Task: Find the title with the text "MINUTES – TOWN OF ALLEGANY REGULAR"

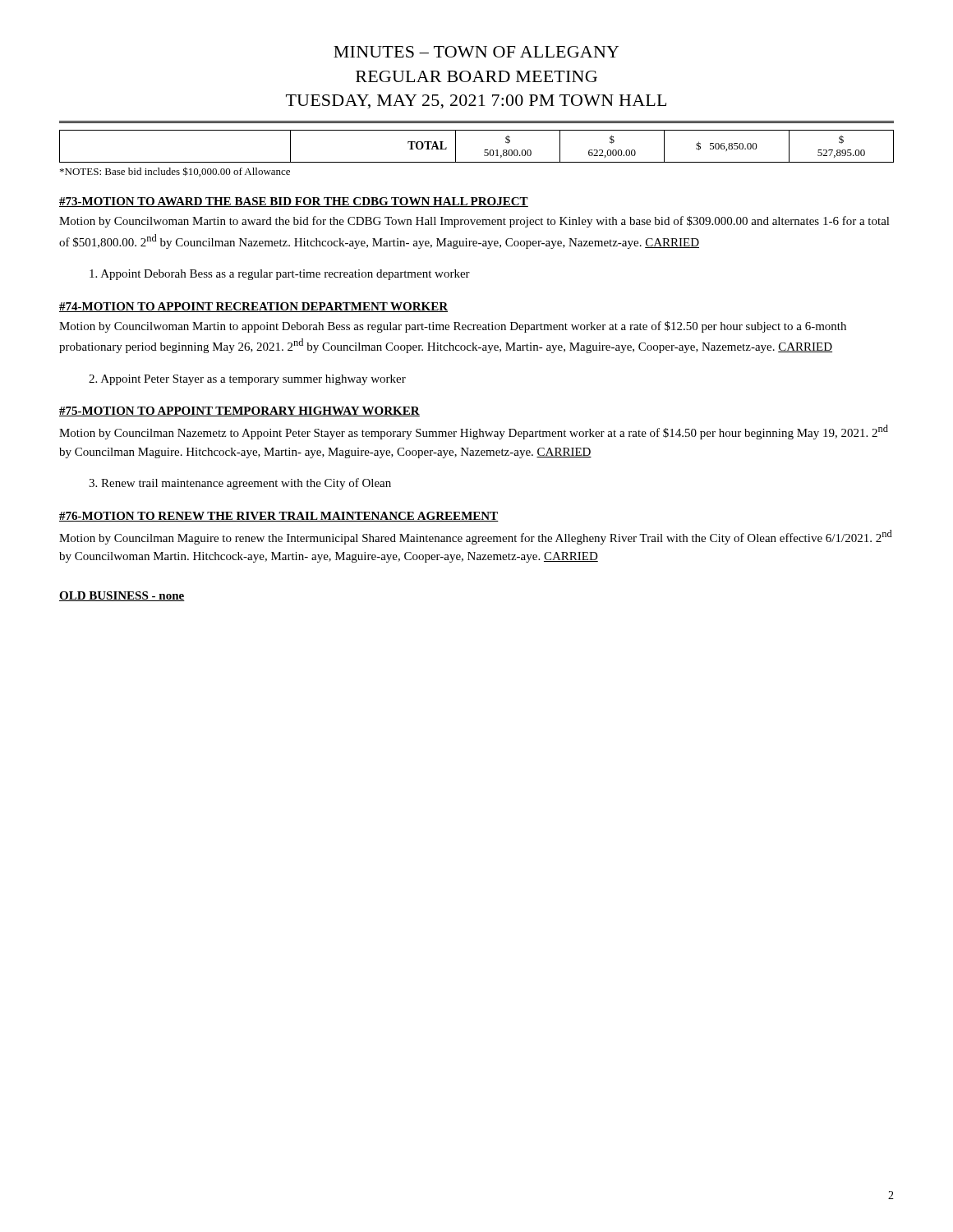Action: (x=476, y=76)
